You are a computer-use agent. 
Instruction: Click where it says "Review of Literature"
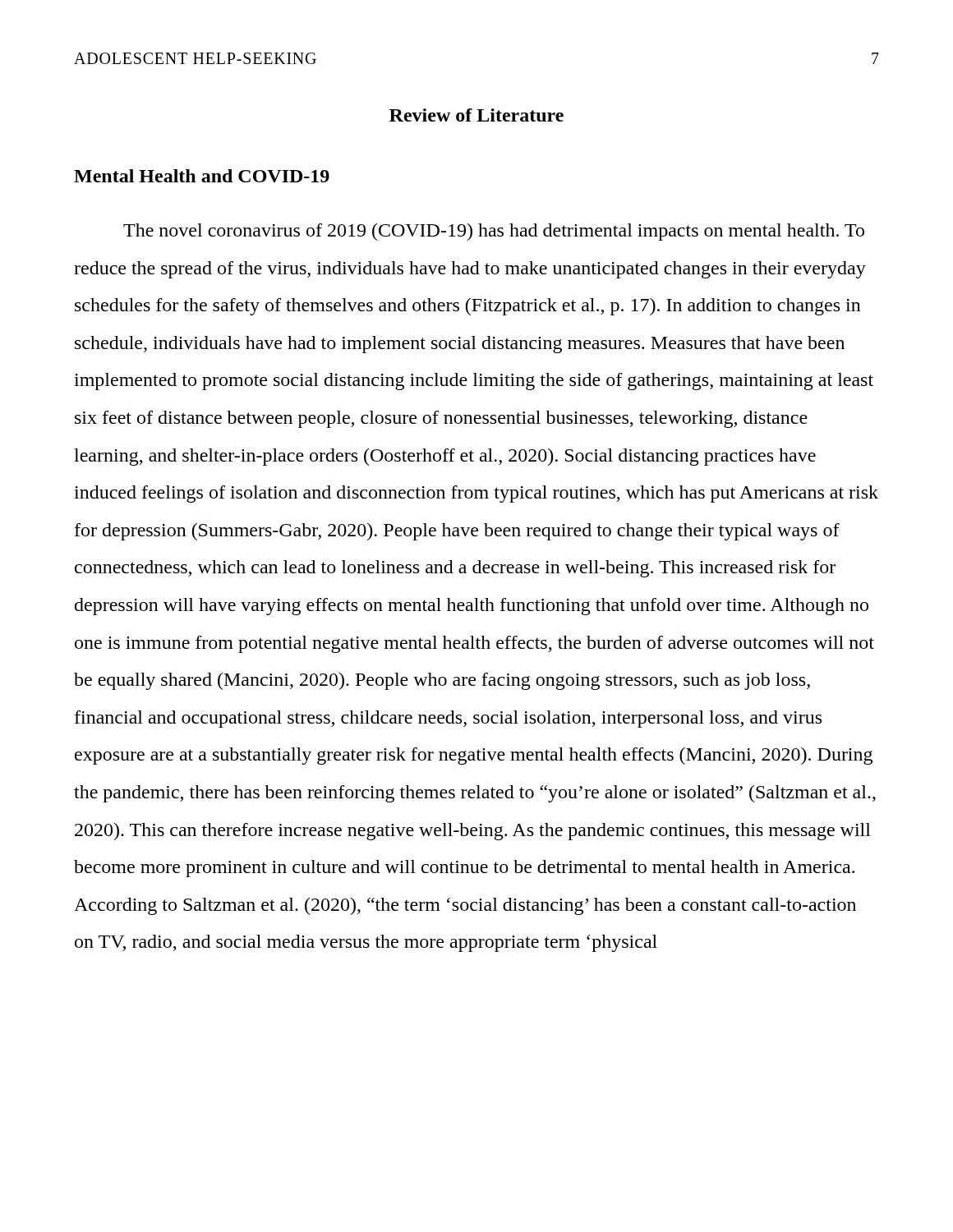tap(476, 115)
